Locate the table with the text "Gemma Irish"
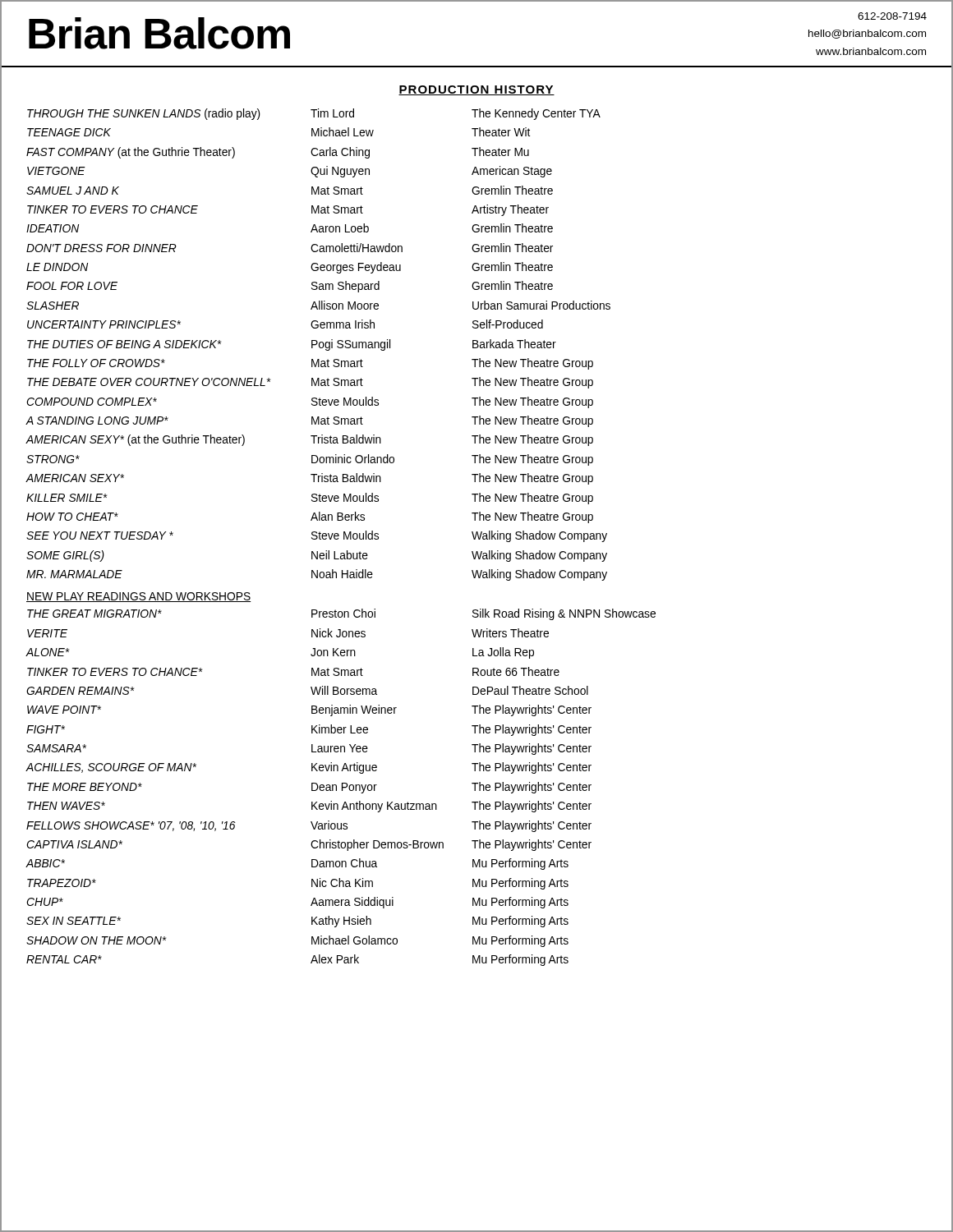Viewport: 953px width, 1232px height. [x=476, y=344]
